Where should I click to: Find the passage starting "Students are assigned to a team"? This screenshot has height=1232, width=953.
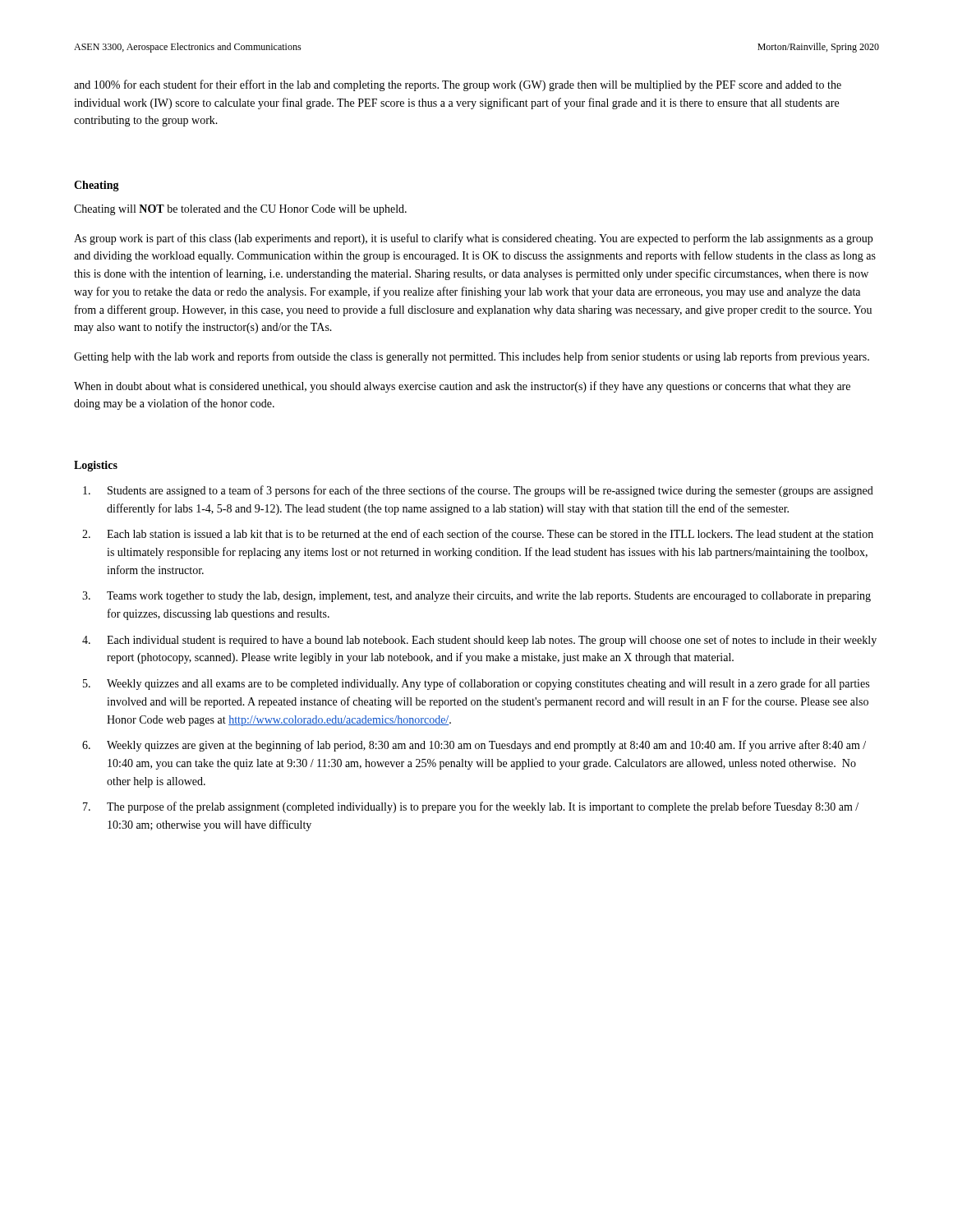tap(481, 500)
